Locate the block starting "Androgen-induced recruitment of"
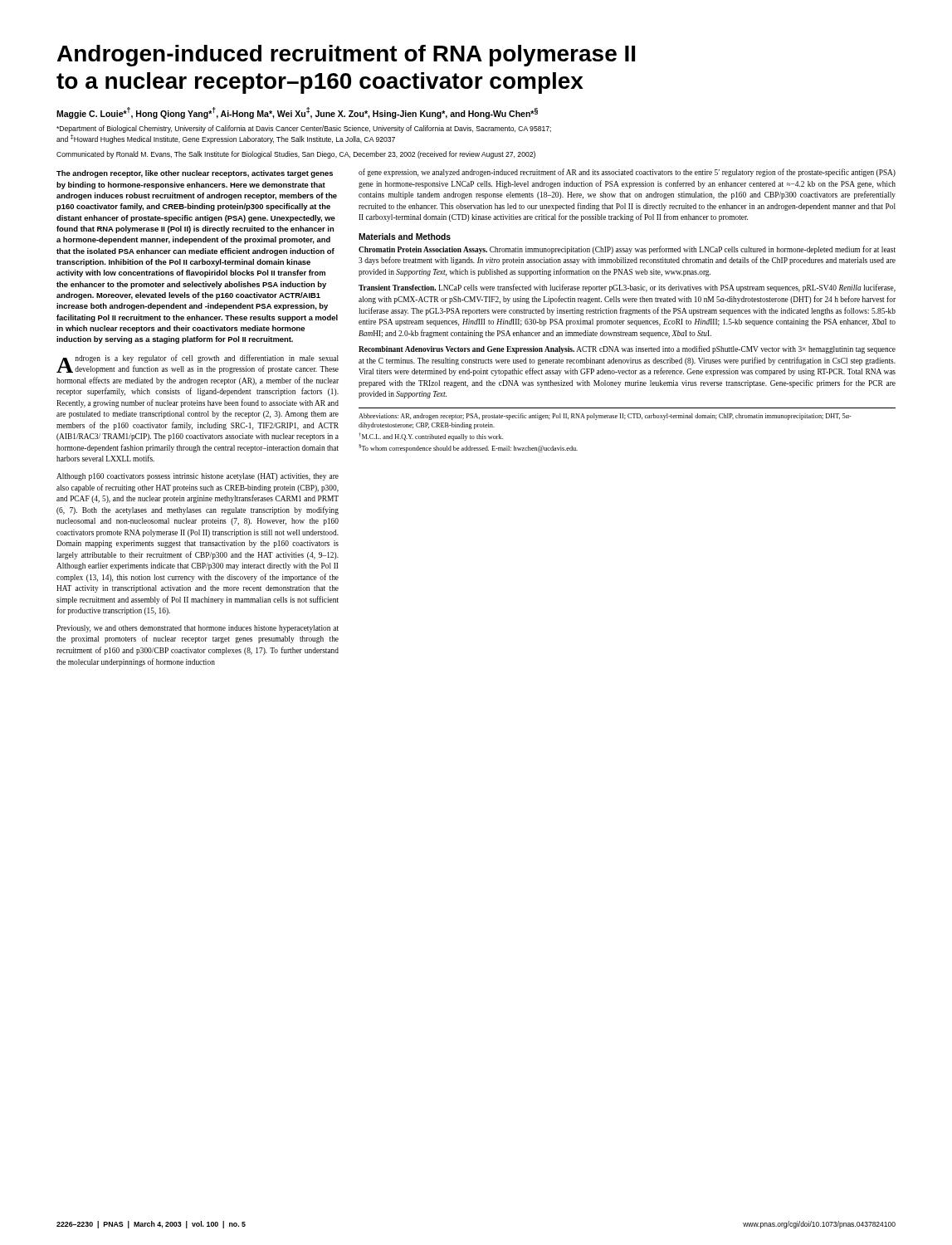This screenshot has height=1245, width=952. click(347, 67)
